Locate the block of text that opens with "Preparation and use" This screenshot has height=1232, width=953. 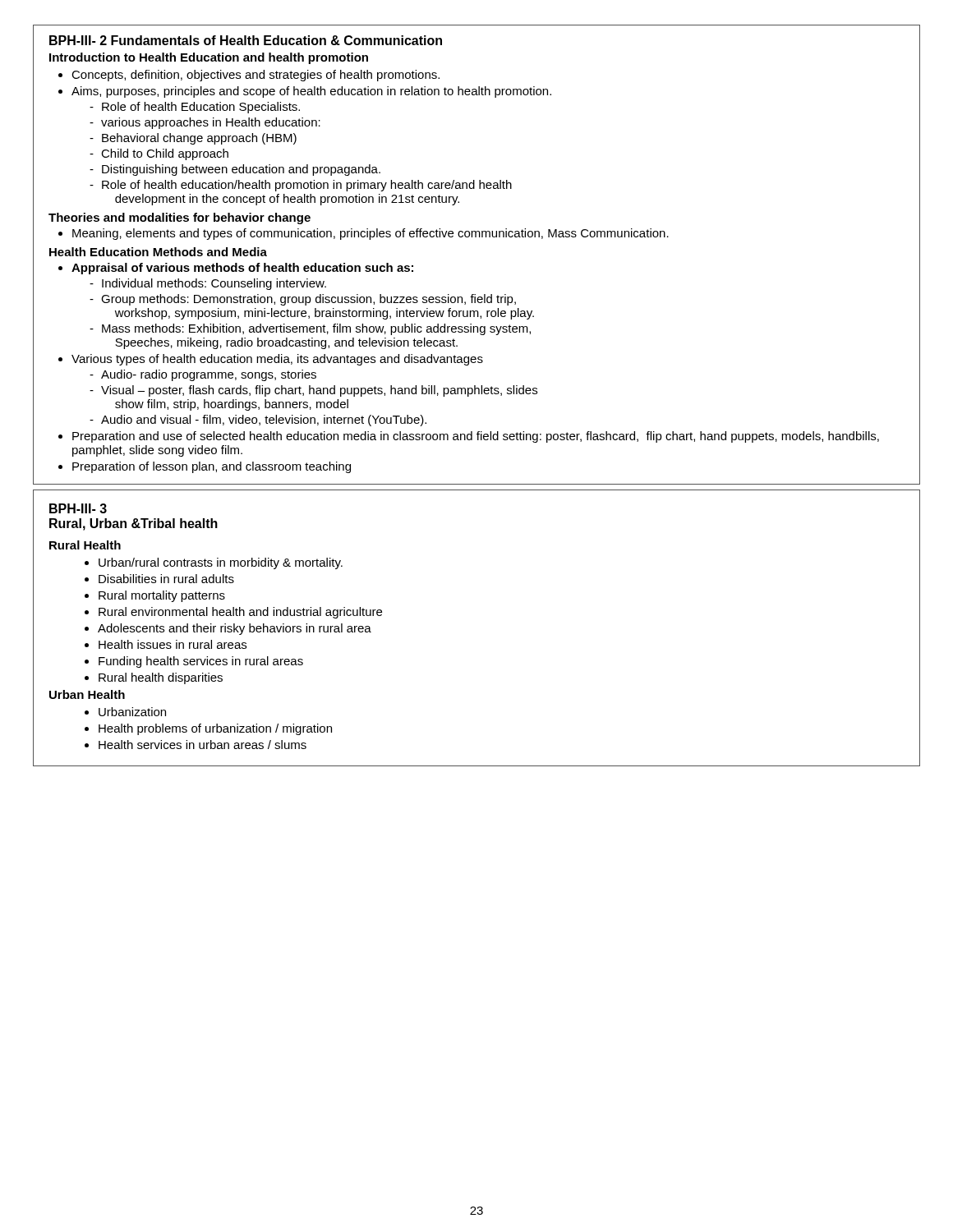pos(476,443)
